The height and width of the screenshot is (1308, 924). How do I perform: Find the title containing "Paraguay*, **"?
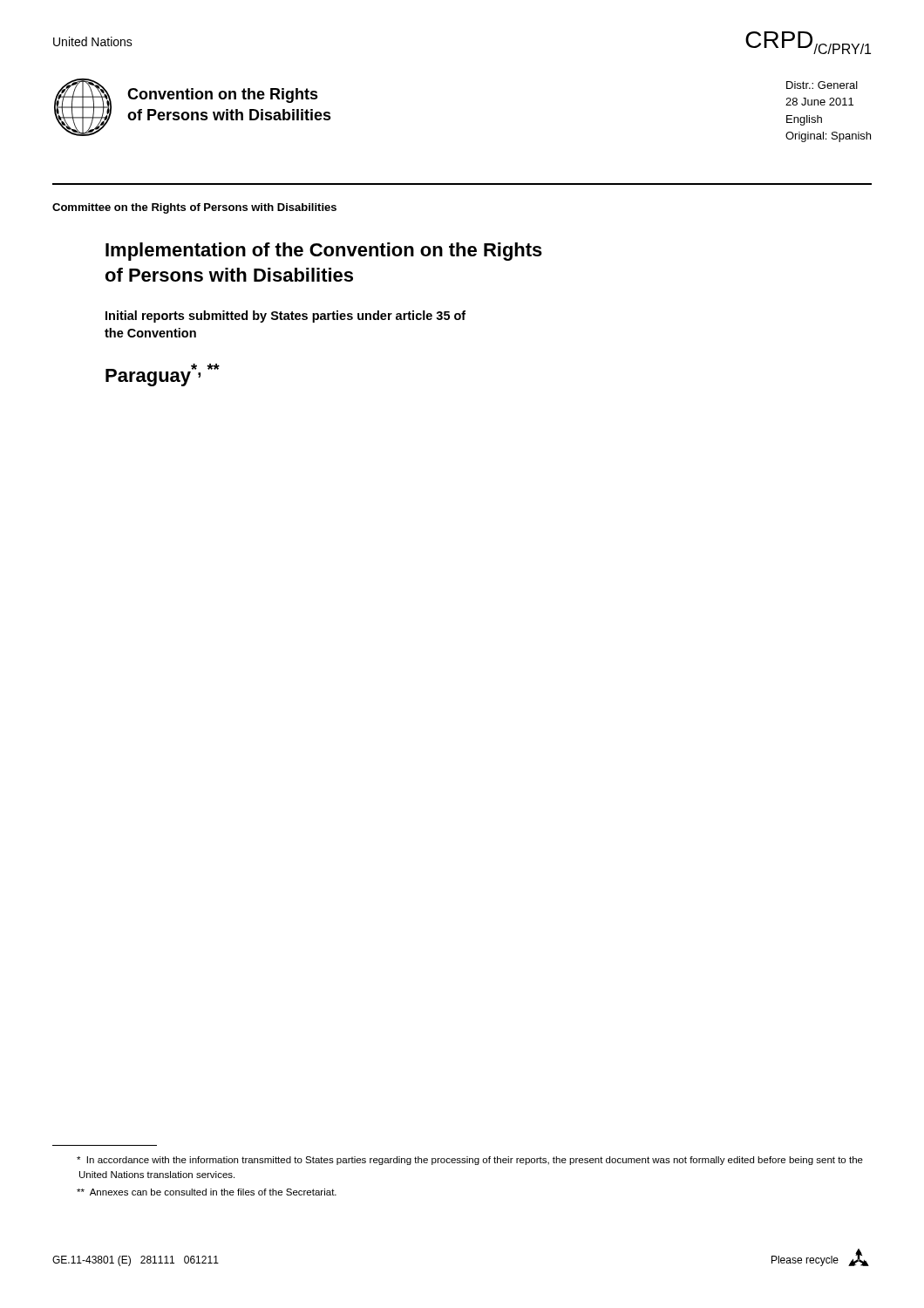(162, 373)
